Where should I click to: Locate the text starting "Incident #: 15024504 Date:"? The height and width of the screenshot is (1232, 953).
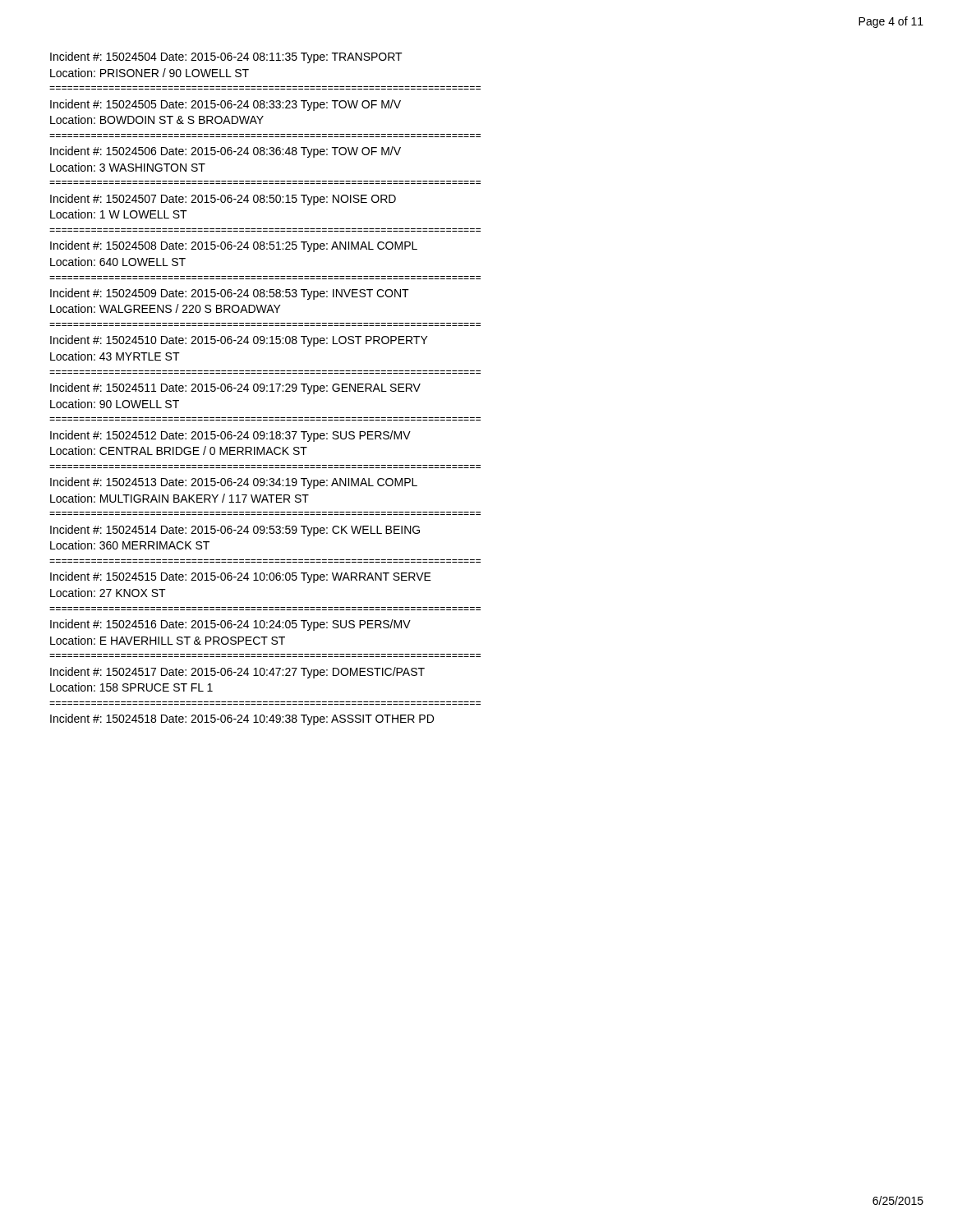[226, 57]
